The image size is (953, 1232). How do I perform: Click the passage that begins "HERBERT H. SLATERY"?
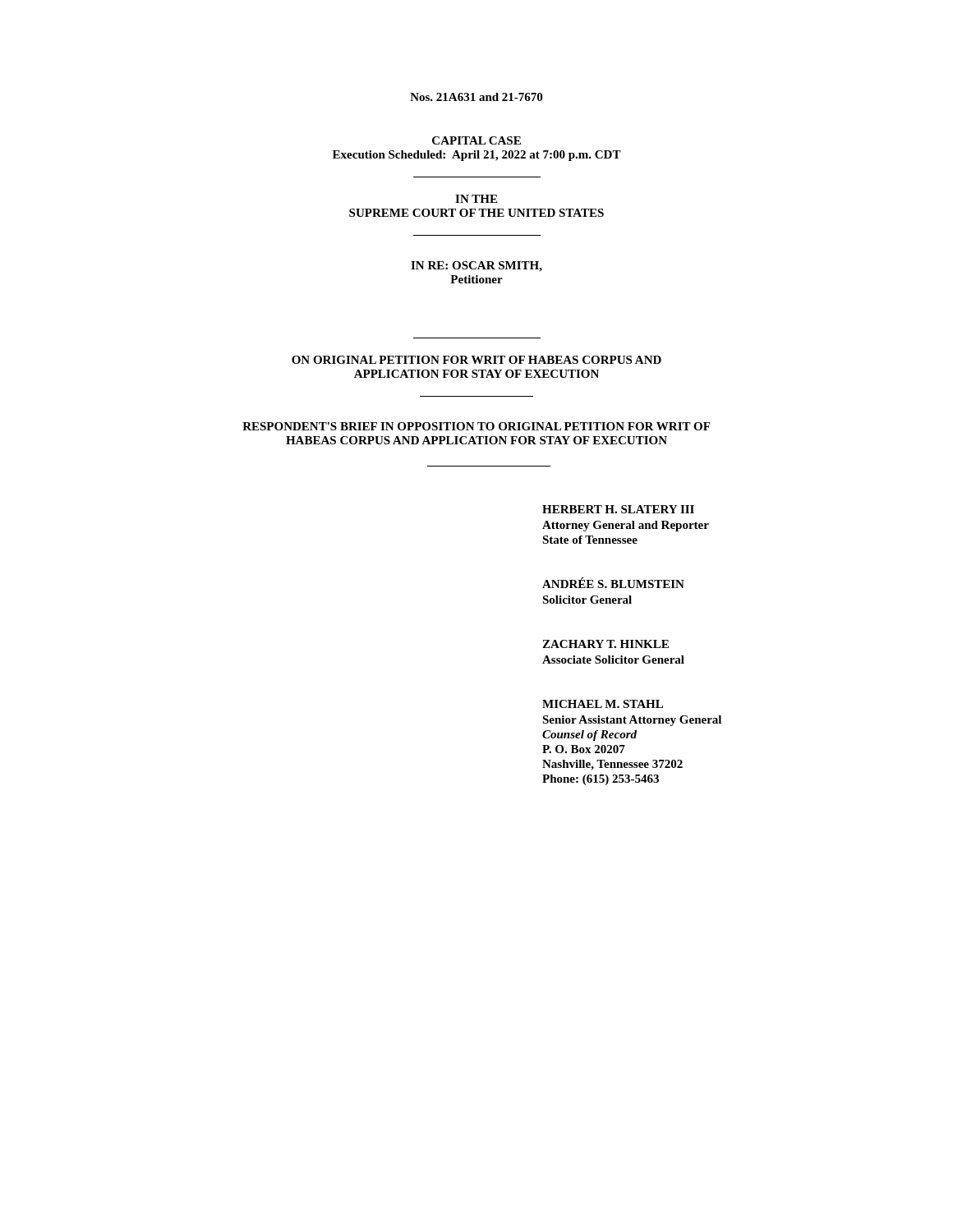690,525
